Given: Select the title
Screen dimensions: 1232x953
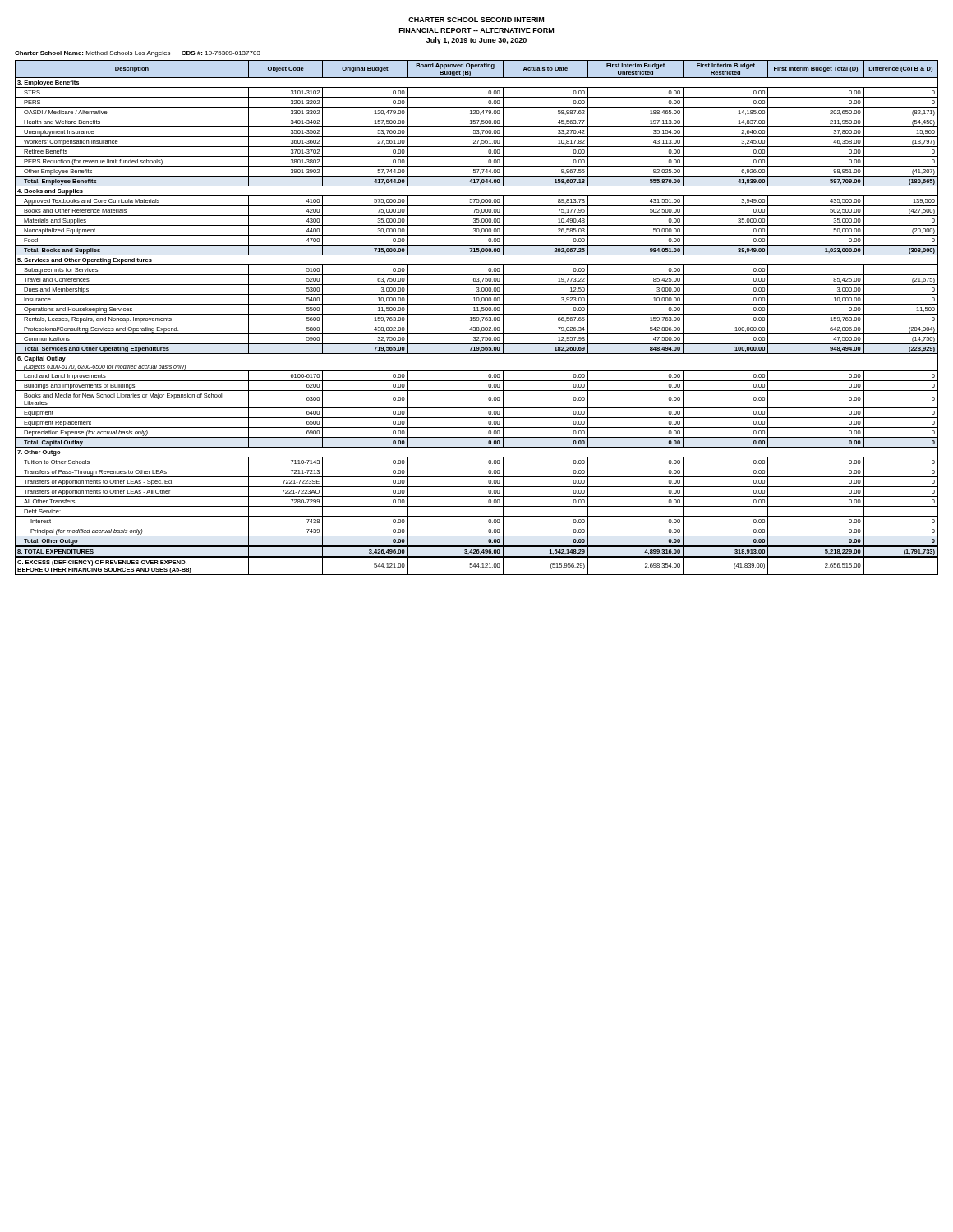Looking at the screenshot, I should (476, 30).
